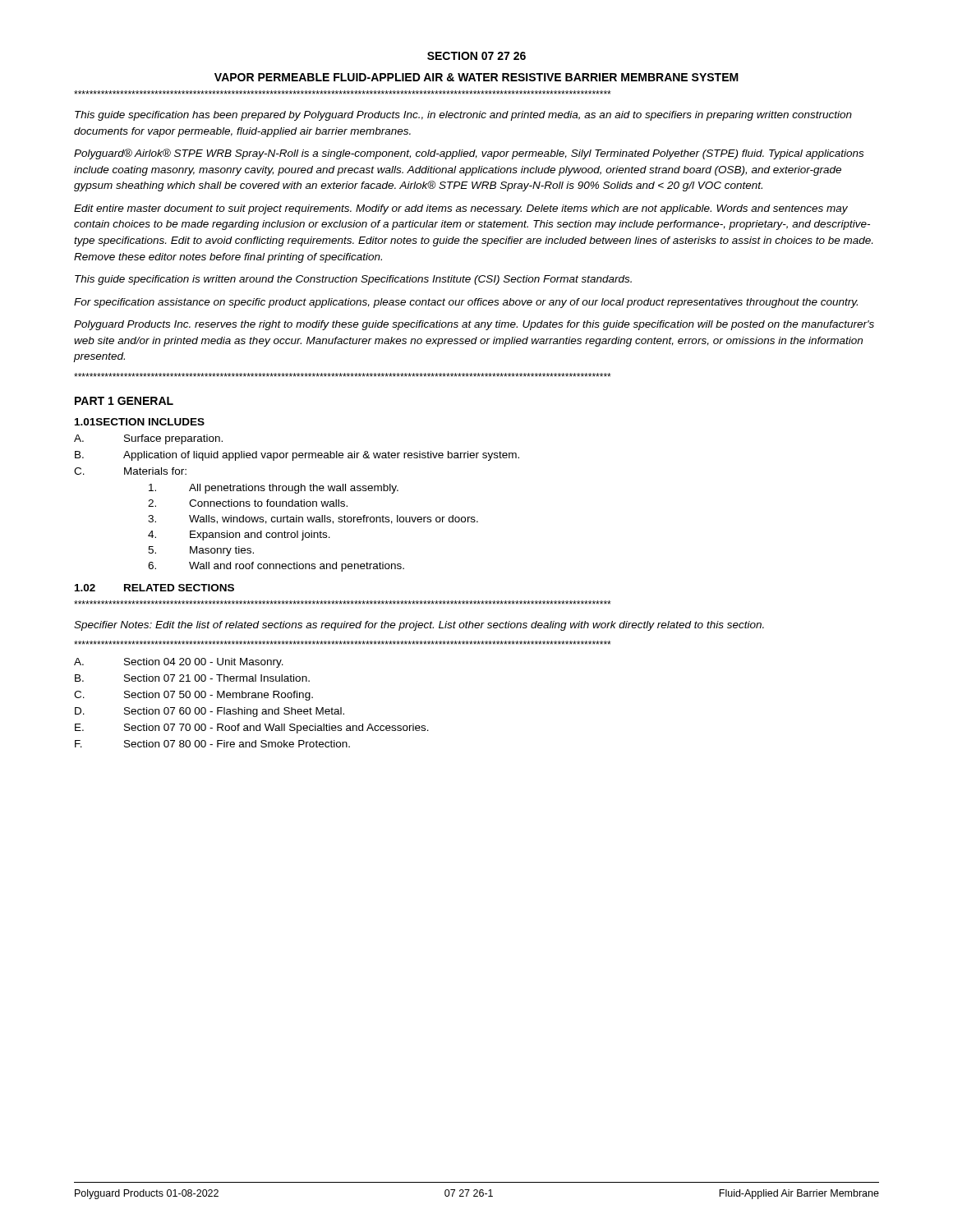Find the block starting "SECTION 07 27 26"
The image size is (953, 1232).
click(x=476, y=56)
